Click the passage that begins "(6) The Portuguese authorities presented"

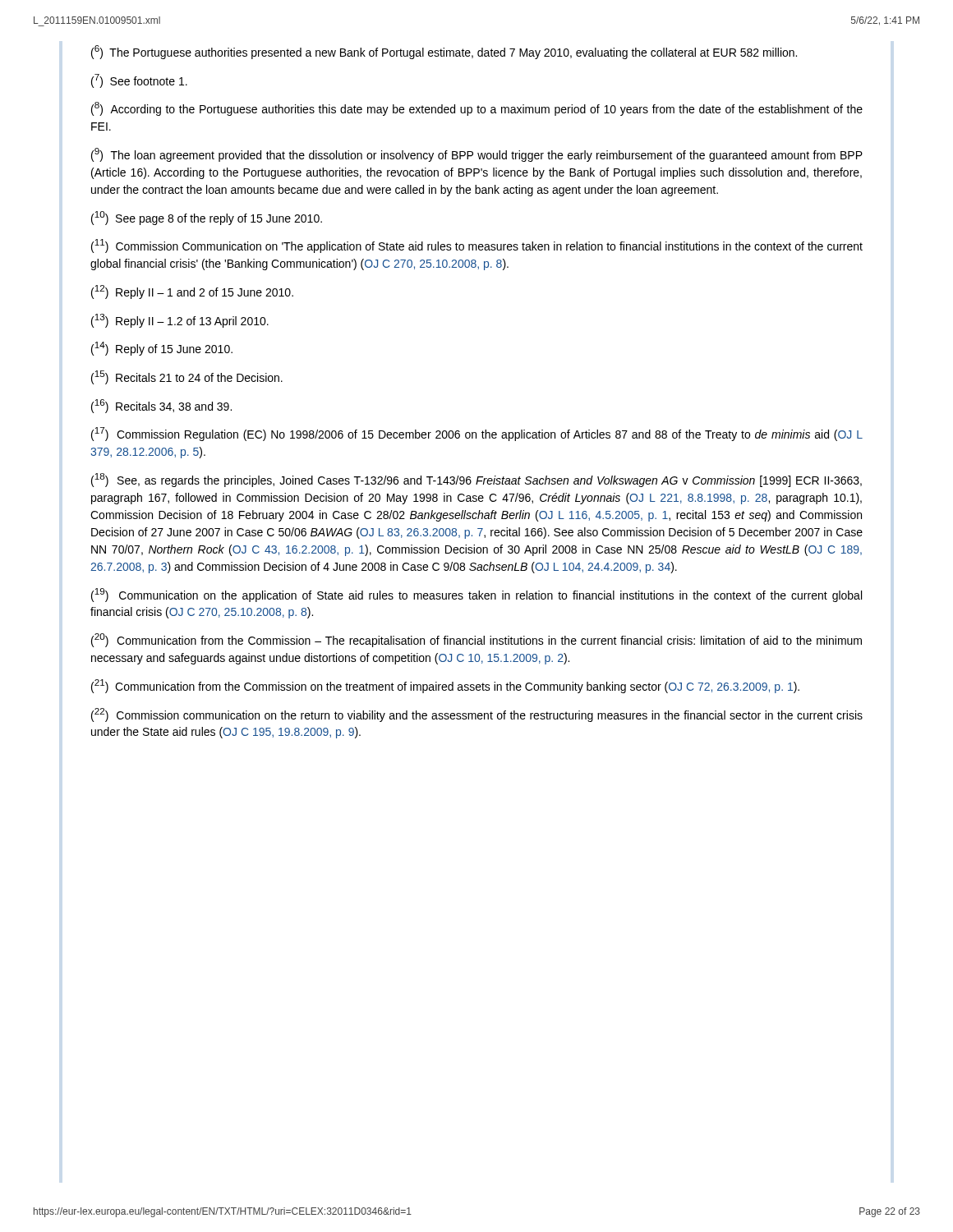coord(444,51)
